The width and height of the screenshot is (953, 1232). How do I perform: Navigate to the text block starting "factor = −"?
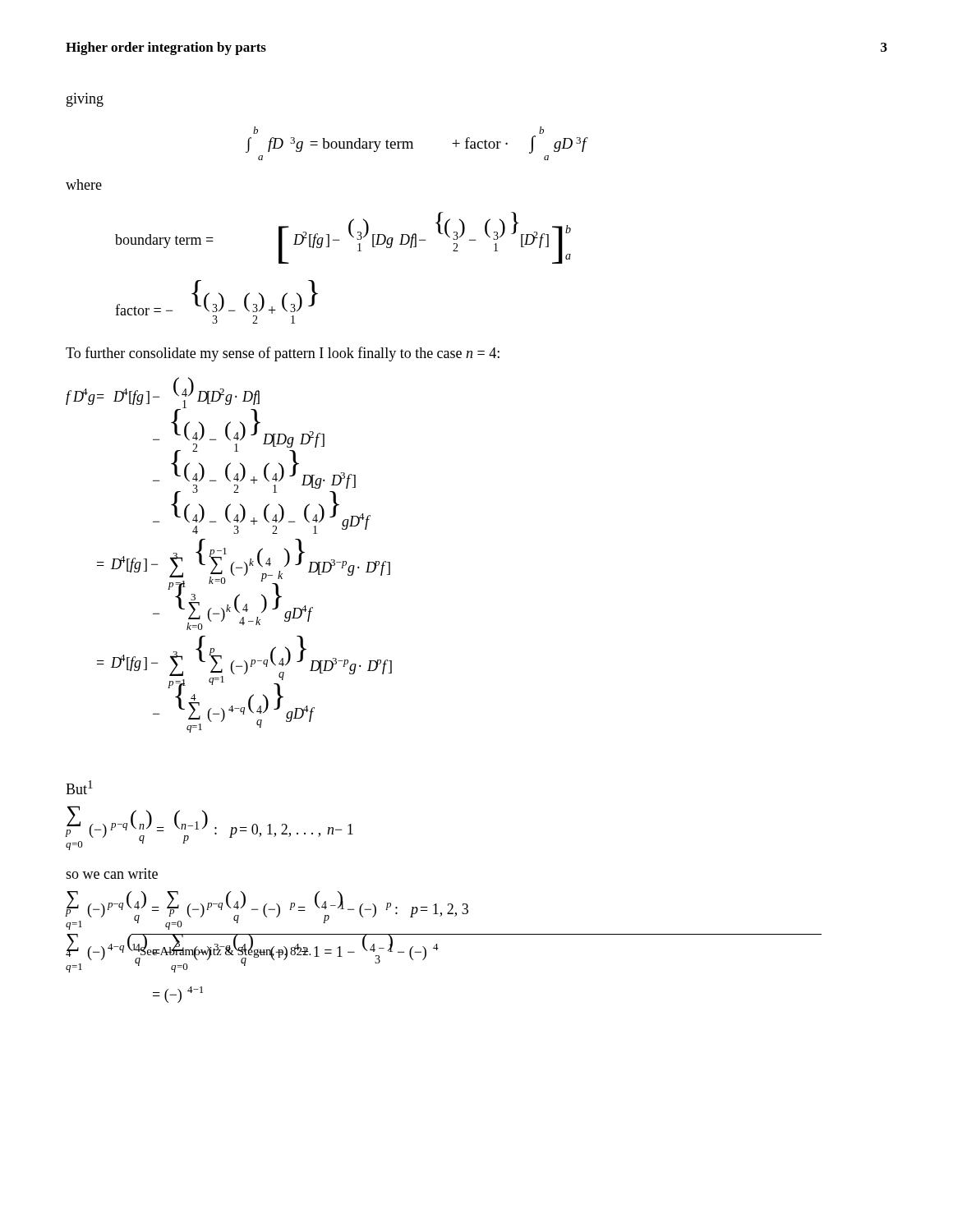point(337,308)
